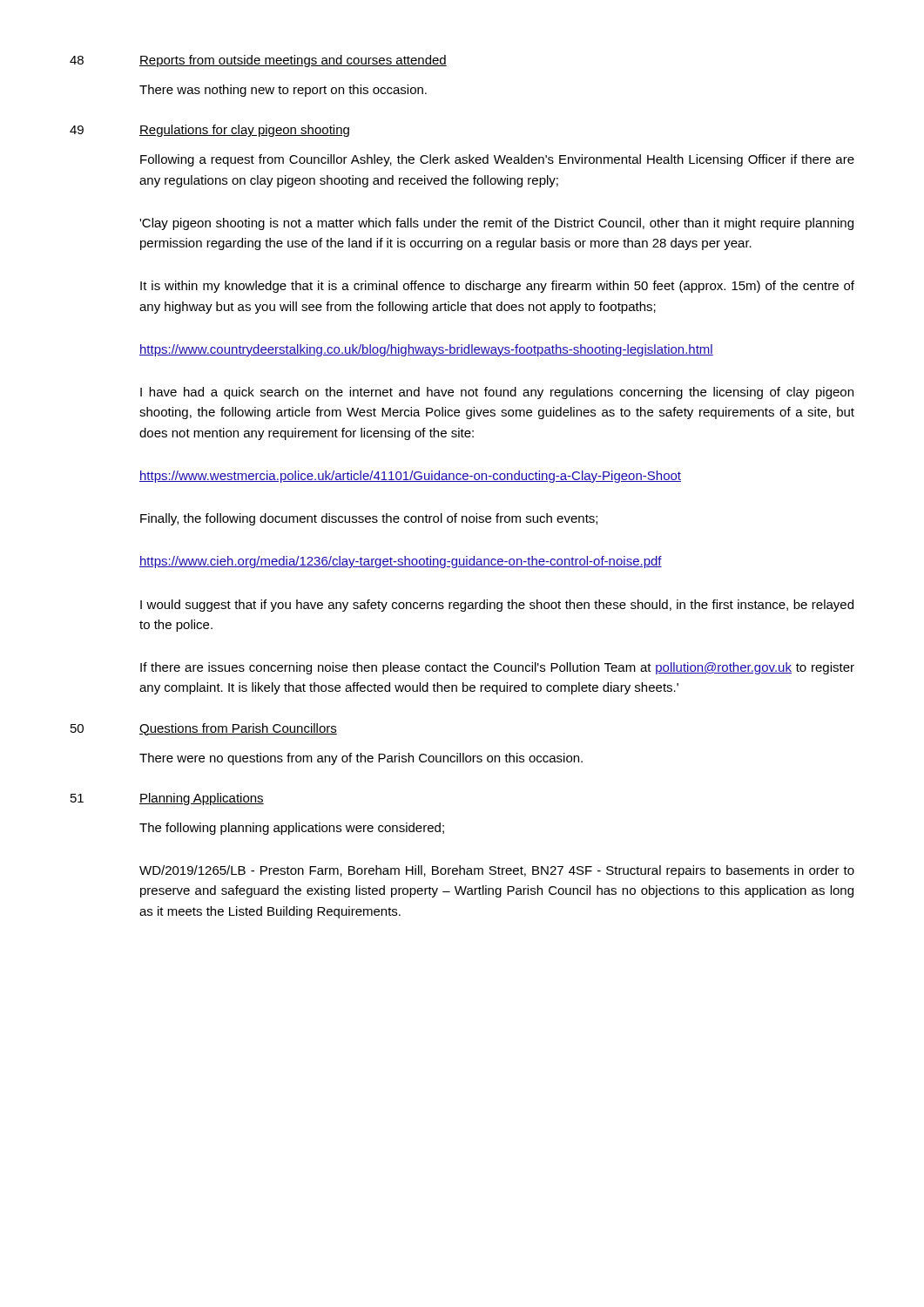The height and width of the screenshot is (1307, 924).
Task: Select the text block with the text "Finally, the following"
Action: [497, 518]
